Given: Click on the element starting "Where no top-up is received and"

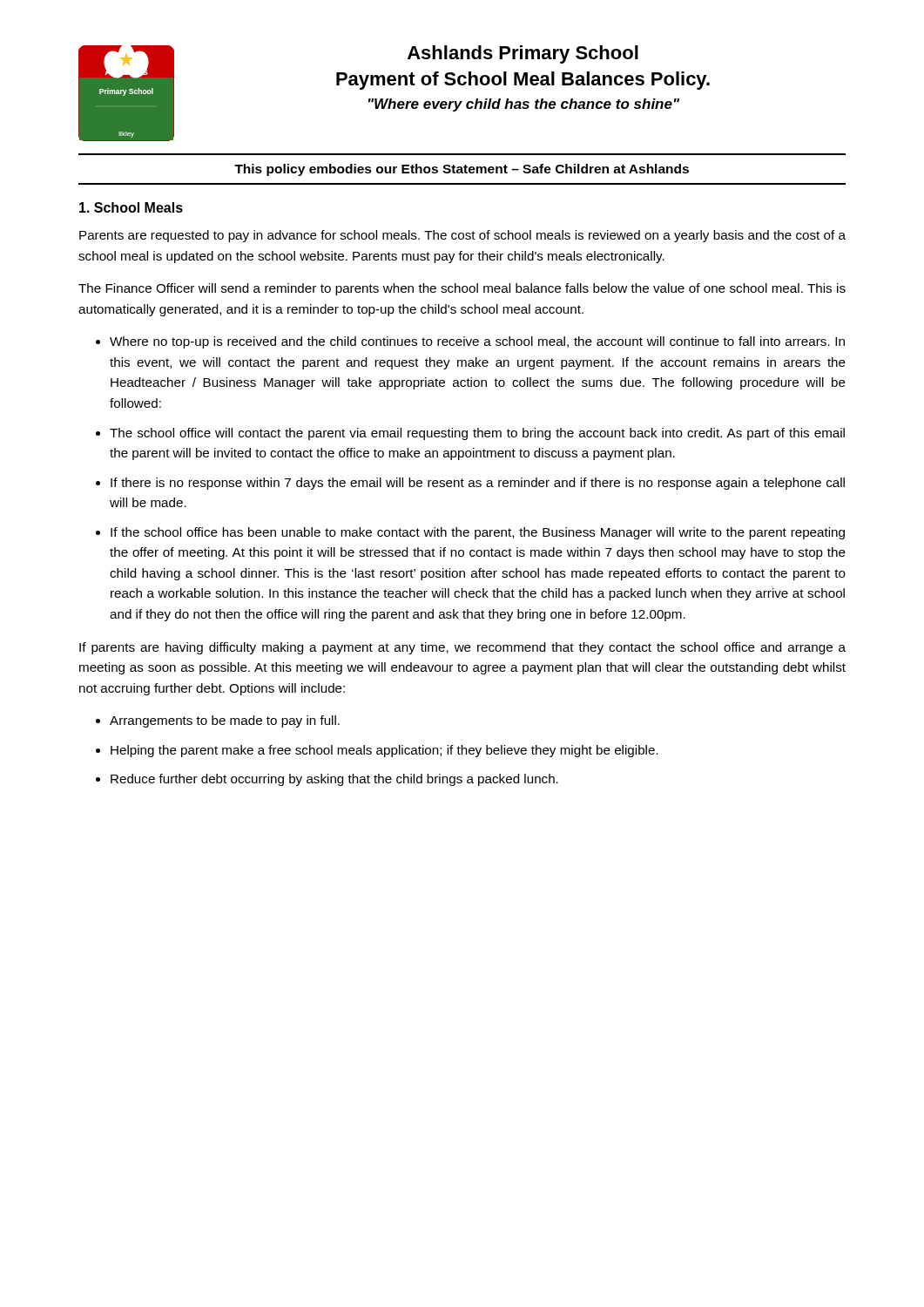Looking at the screenshot, I should coord(478,372).
